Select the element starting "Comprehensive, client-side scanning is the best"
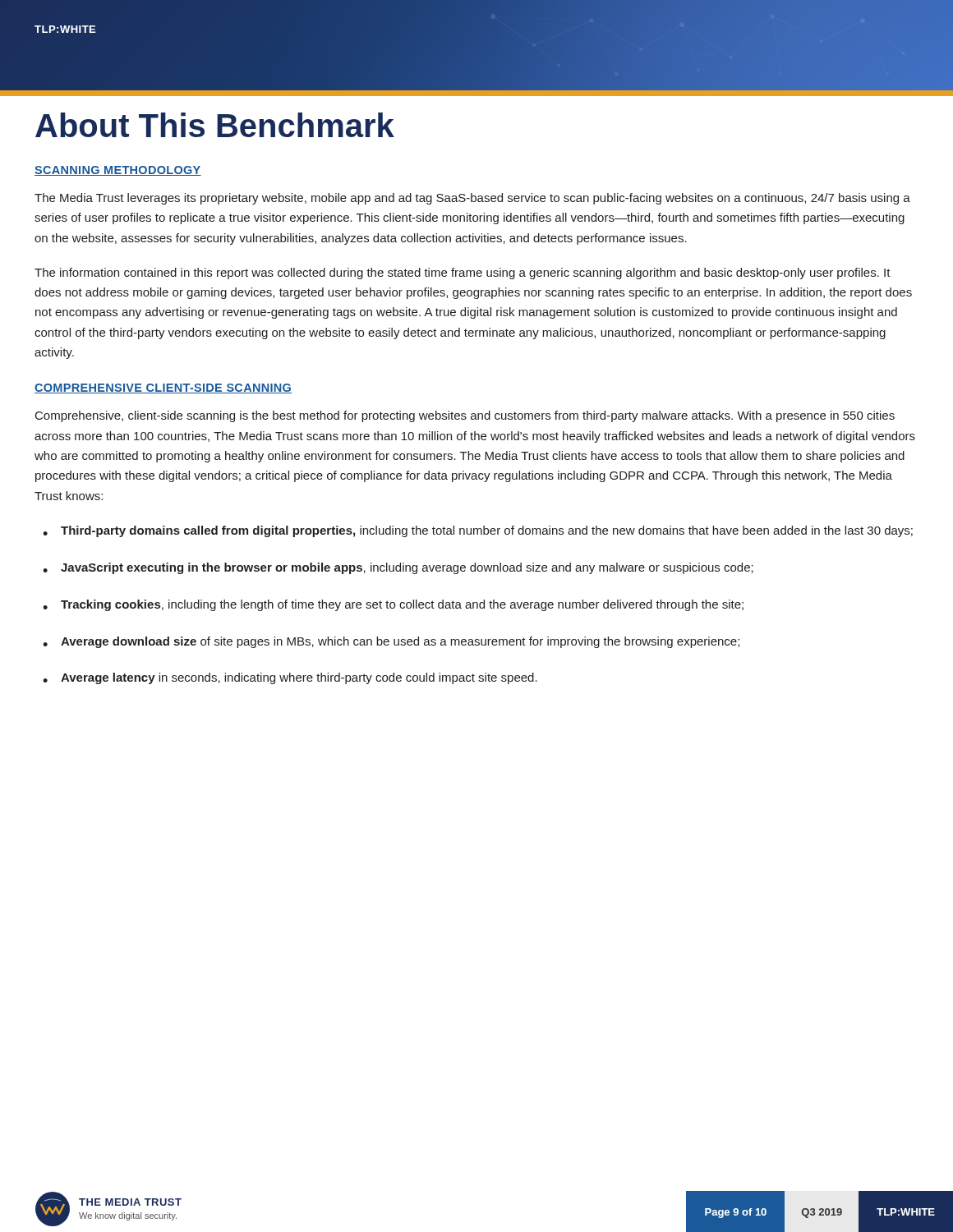This screenshot has height=1232, width=953. [x=475, y=455]
